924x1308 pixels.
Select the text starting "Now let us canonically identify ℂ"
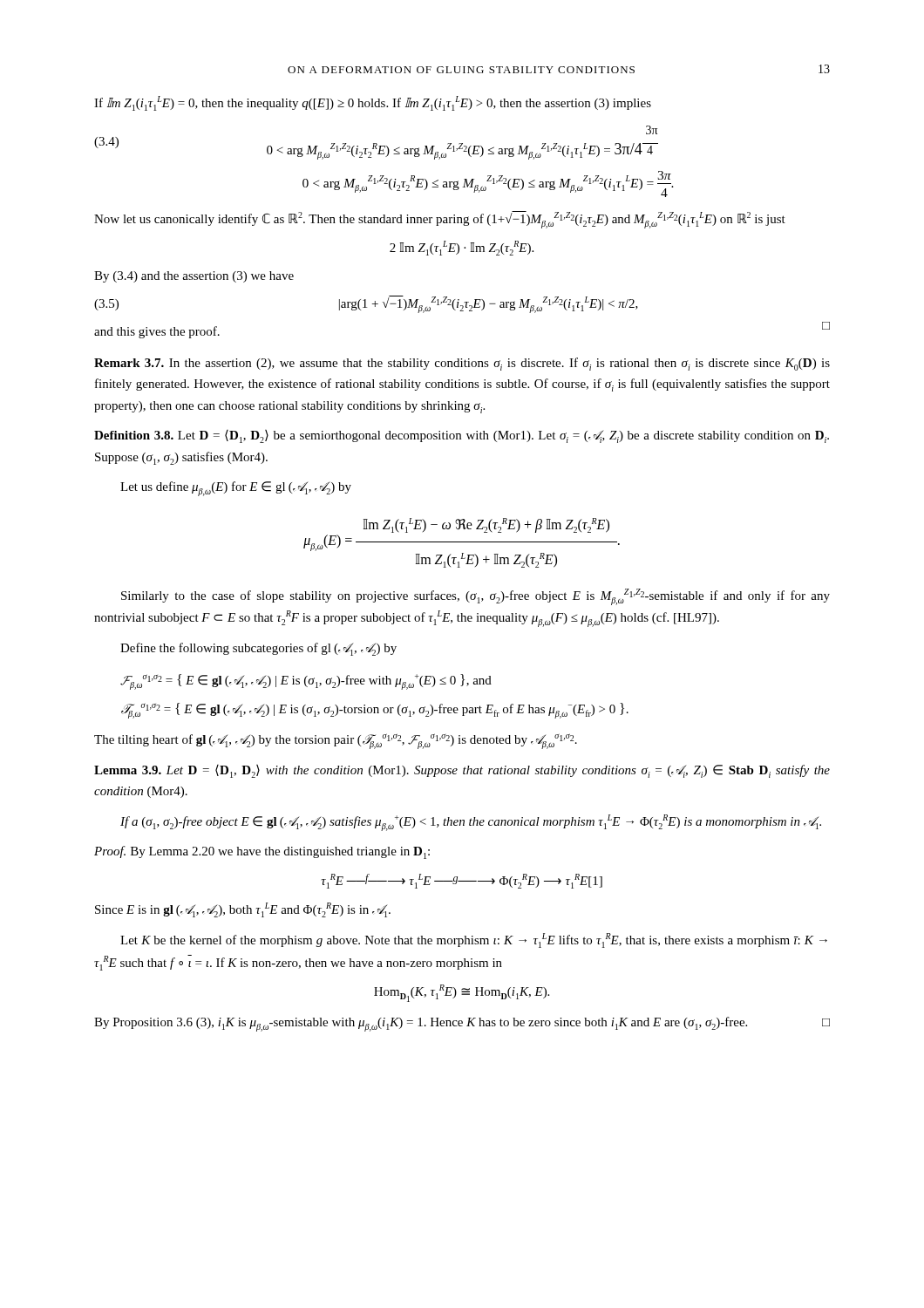pyautogui.click(x=462, y=219)
